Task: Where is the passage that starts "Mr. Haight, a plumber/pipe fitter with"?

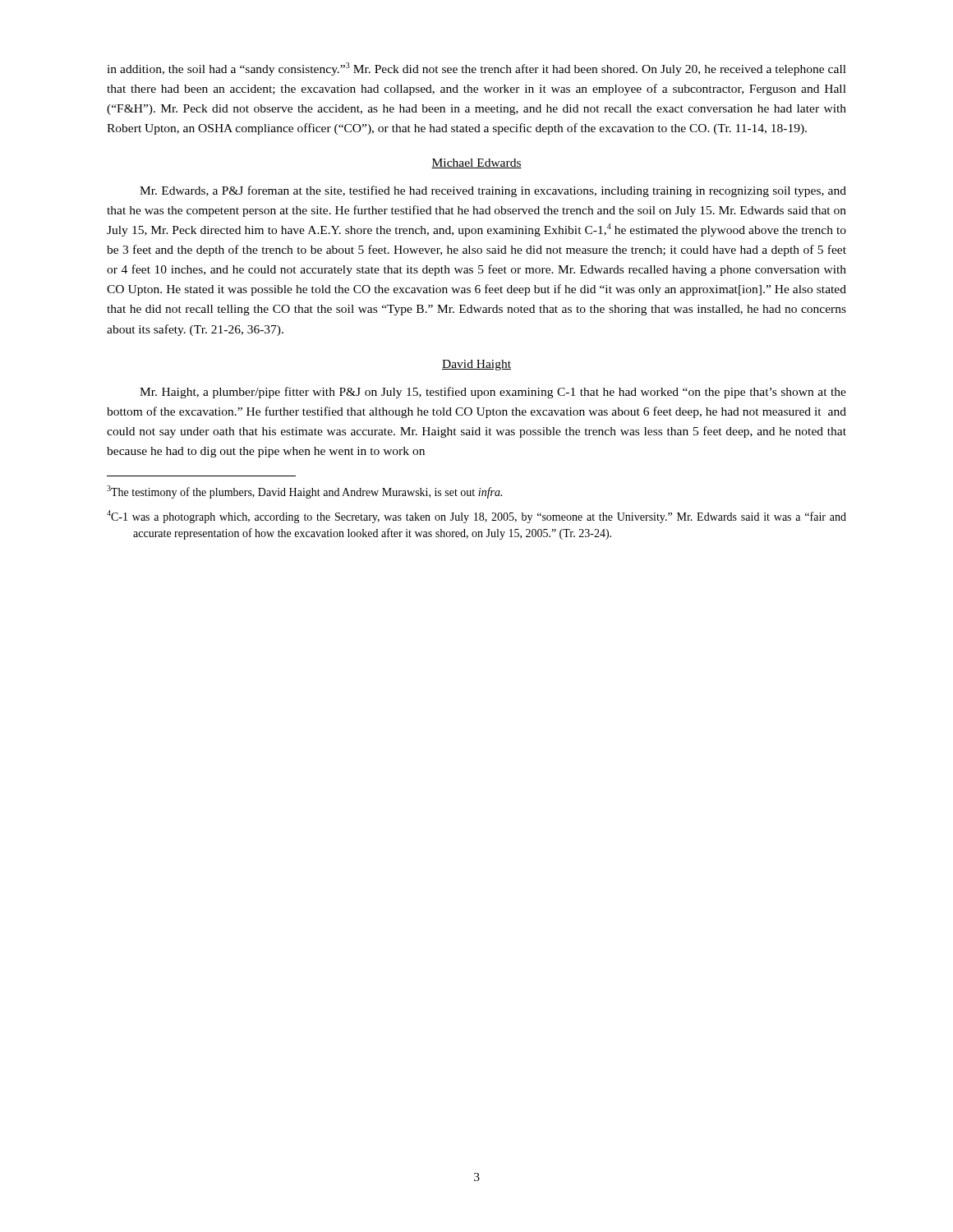Action: pos(476,421)
